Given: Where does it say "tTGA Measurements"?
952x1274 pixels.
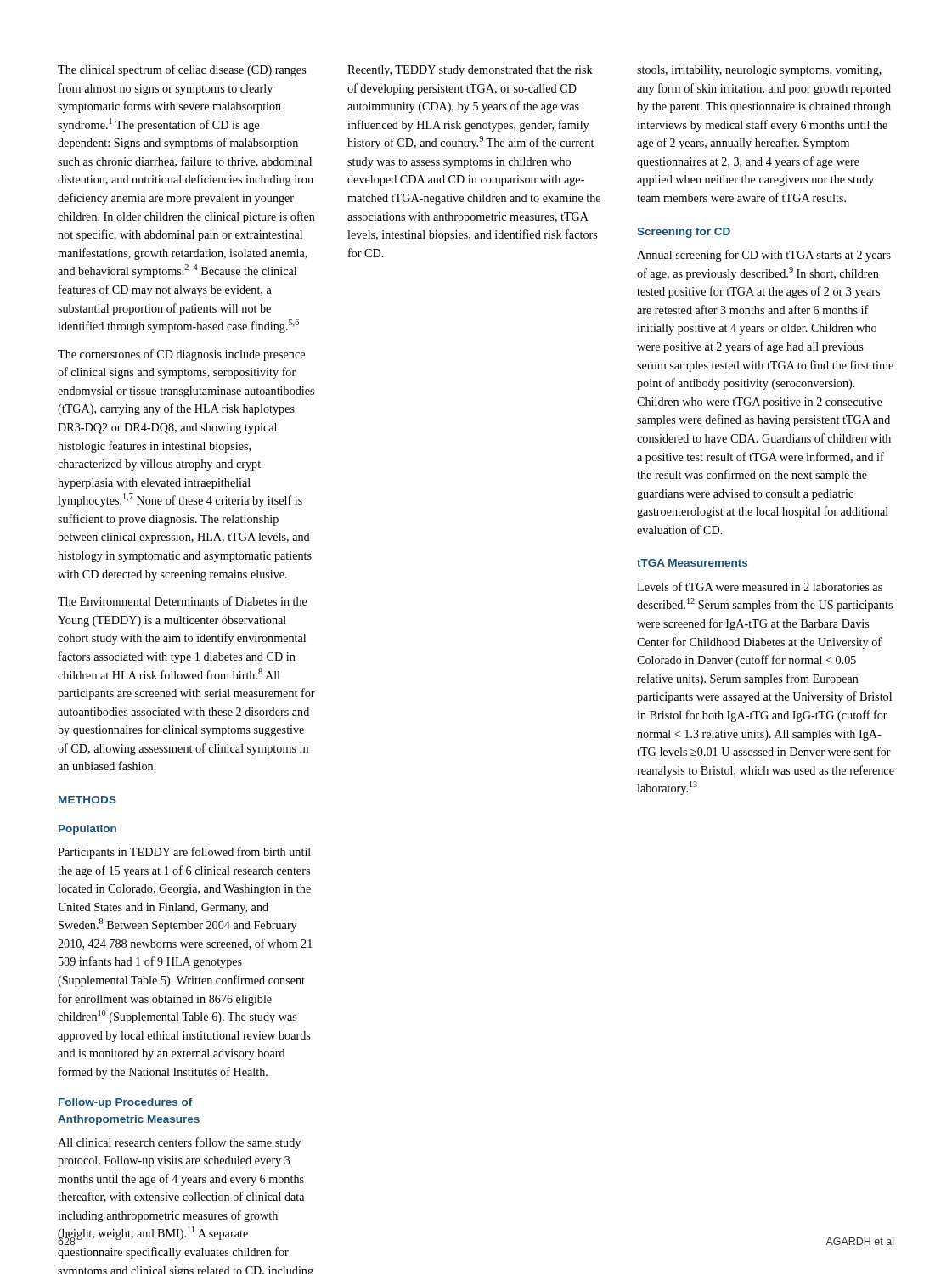Looking at the screenshot, I should 692,563.
